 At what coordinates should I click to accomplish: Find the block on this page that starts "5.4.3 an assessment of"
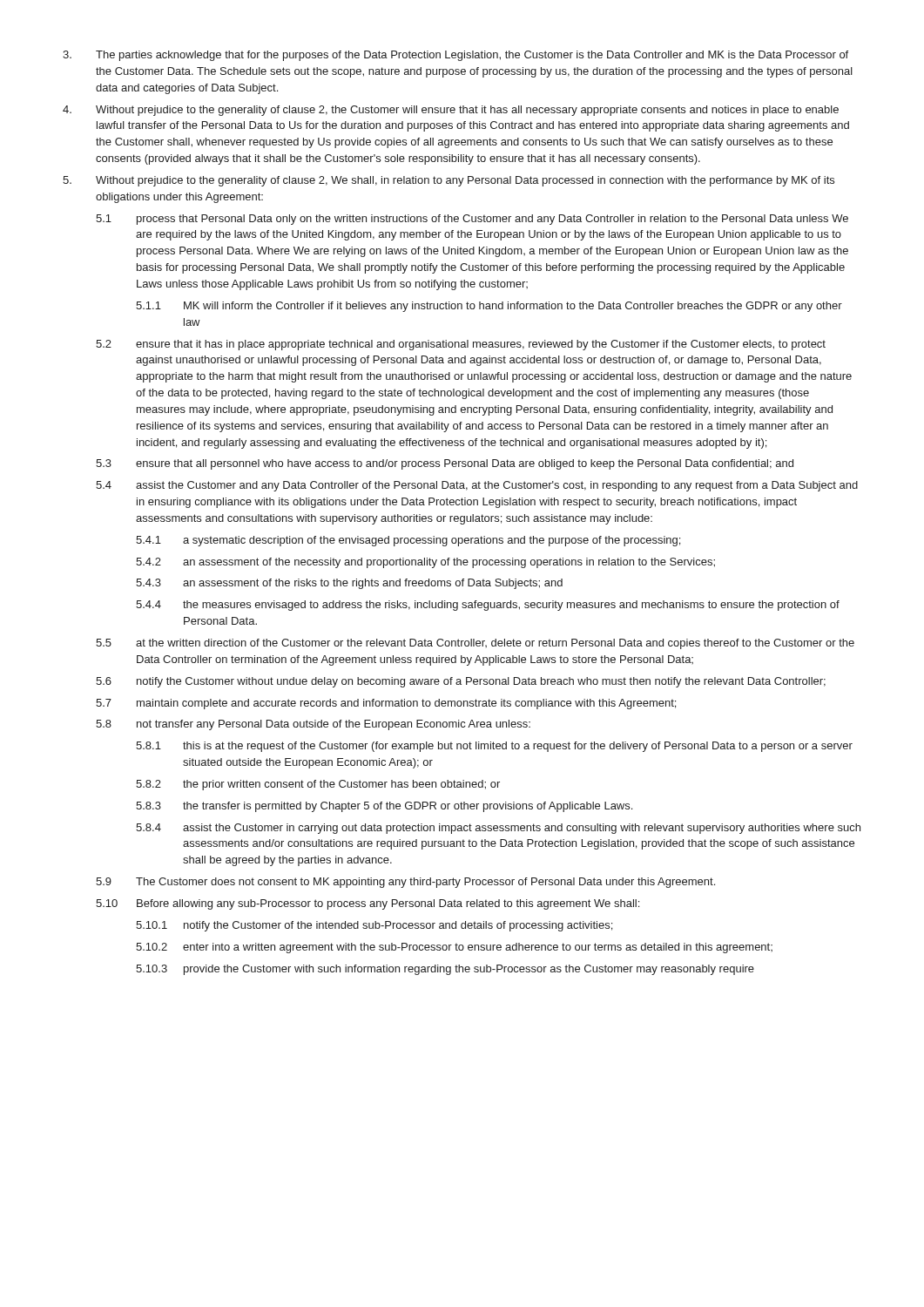pos(499,584)
